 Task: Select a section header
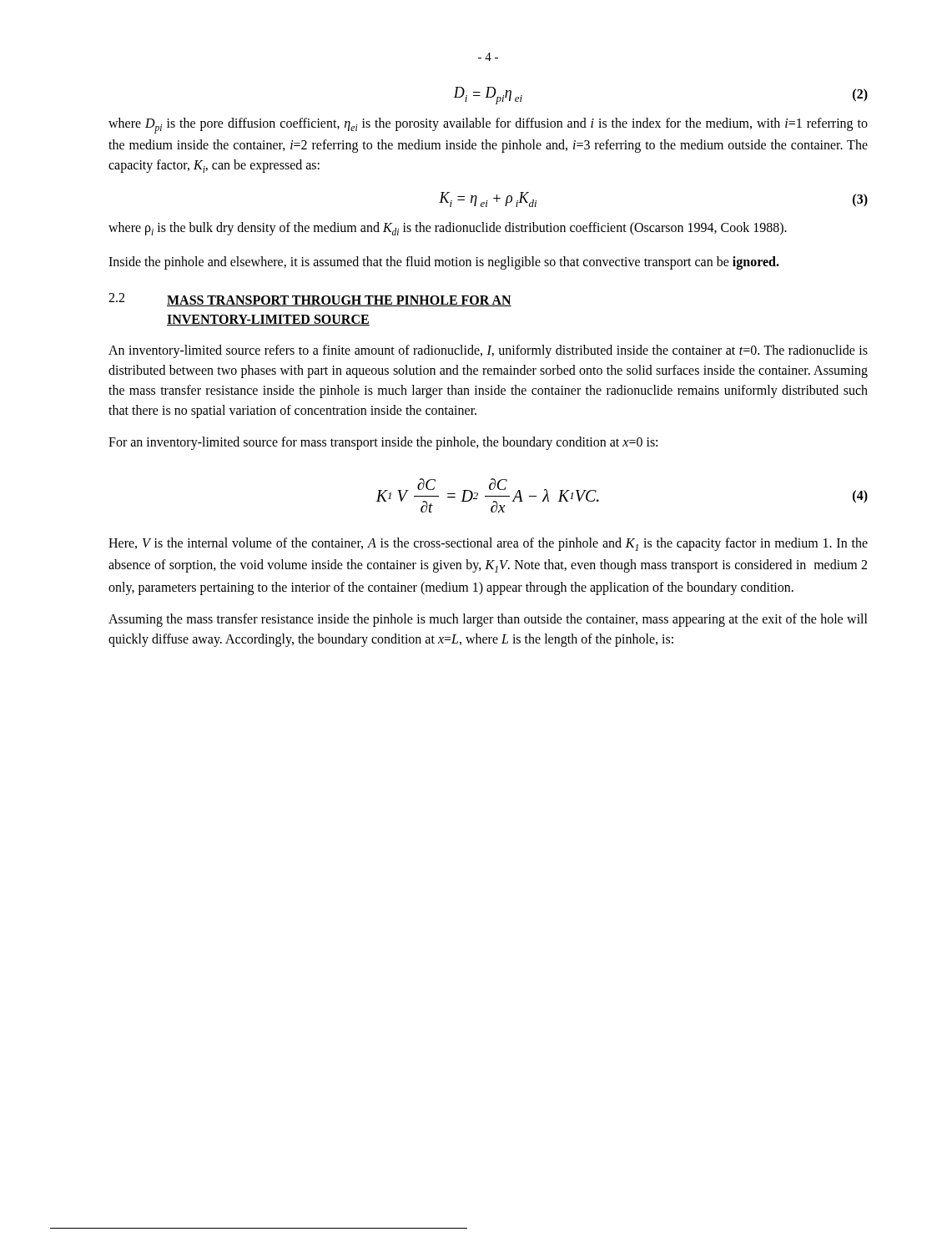(x=488, y=309)
